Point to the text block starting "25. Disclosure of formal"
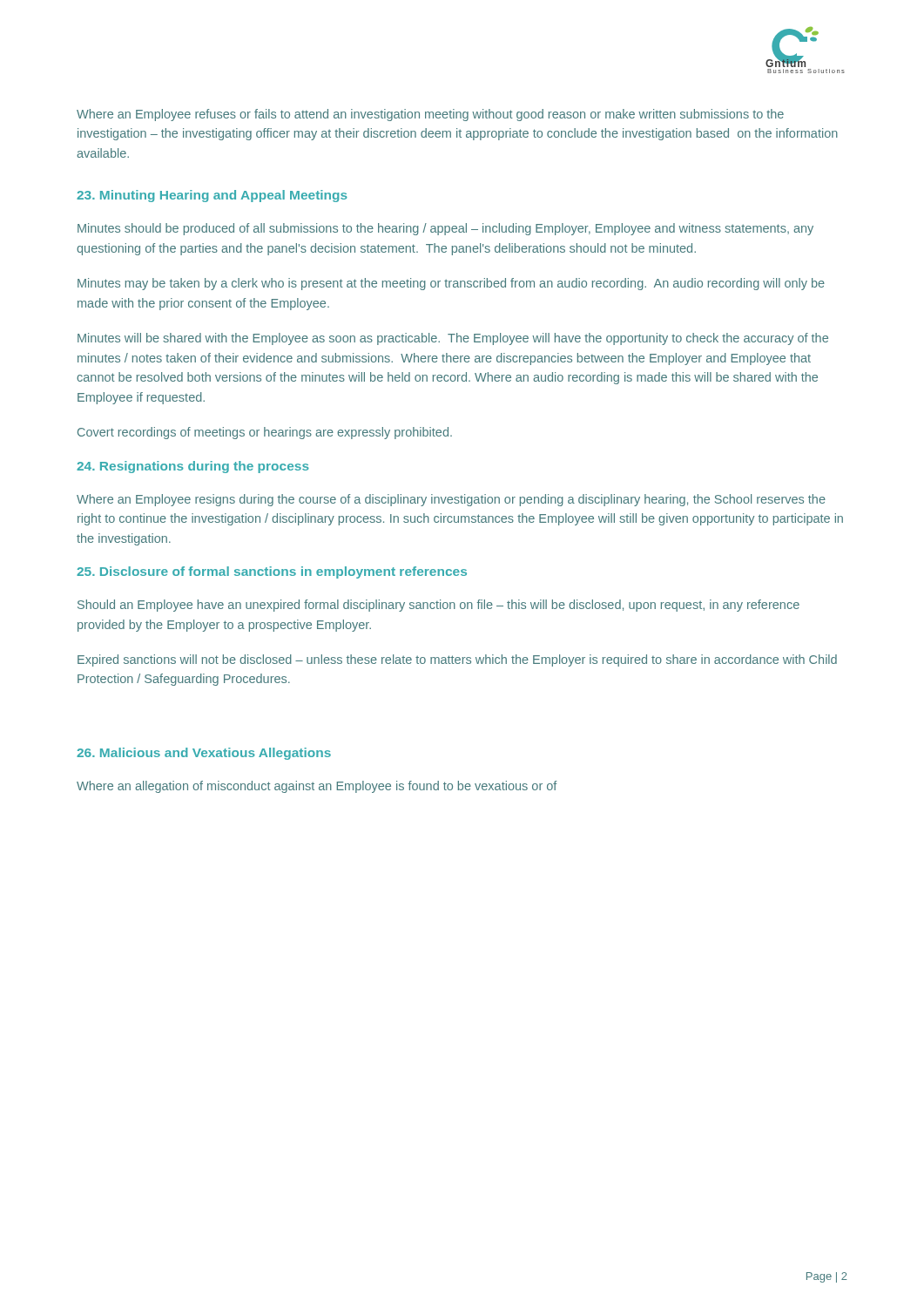The width and height of the screenshot is (924, 1307). (x=272, y=571)
